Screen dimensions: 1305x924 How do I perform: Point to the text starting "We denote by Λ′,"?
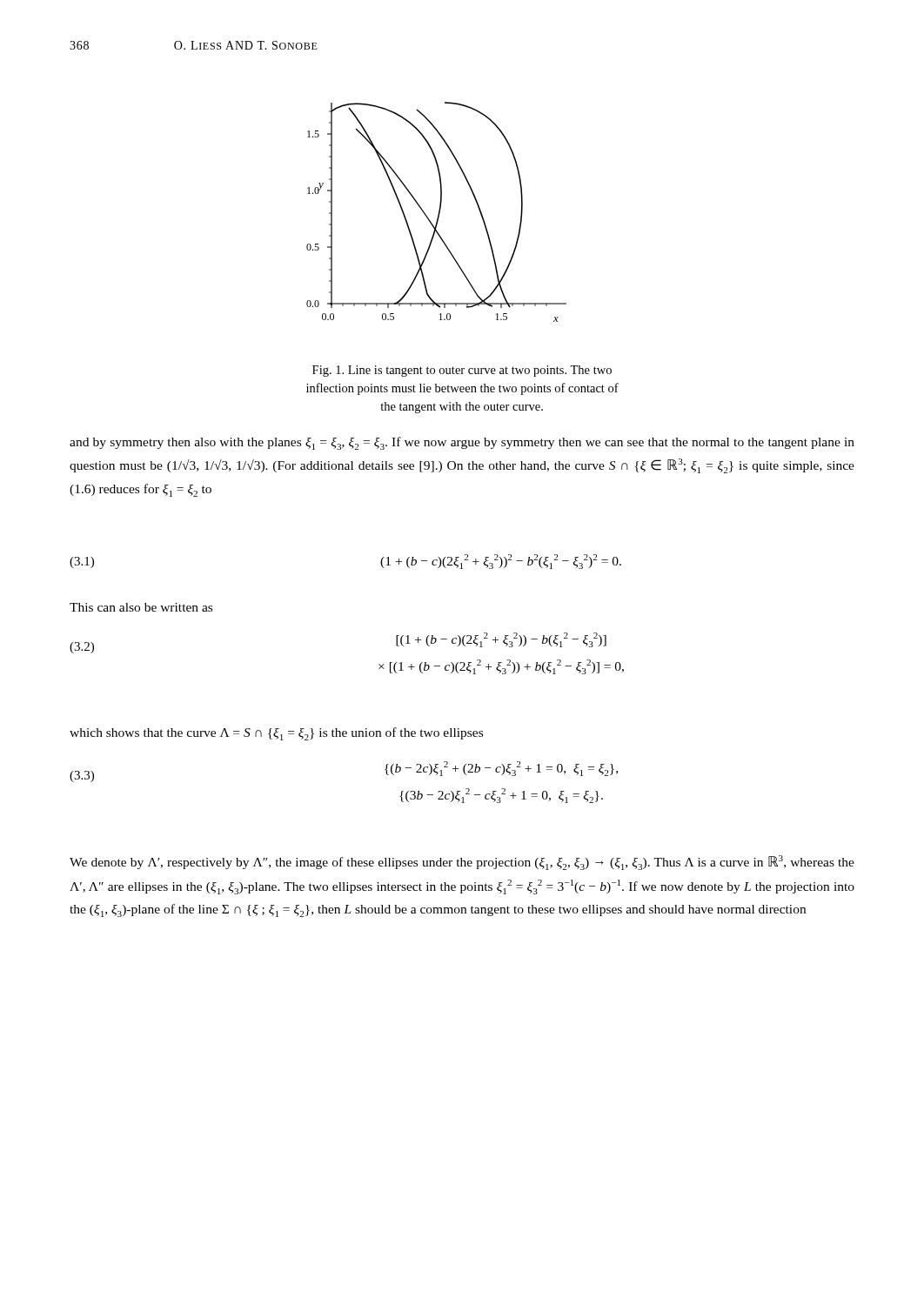(x=462, y=886)
